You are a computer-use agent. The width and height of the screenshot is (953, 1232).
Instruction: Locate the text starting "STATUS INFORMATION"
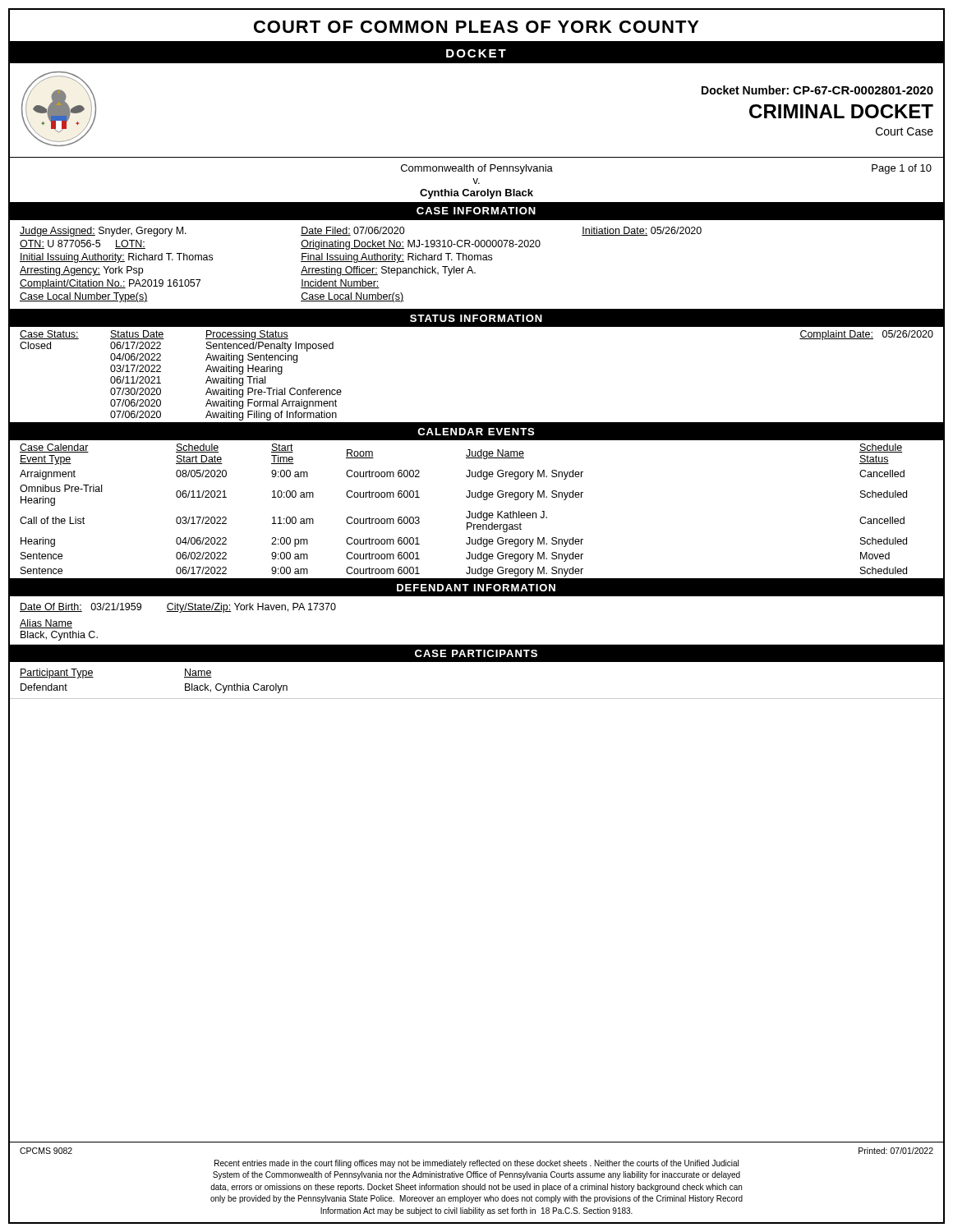coord(476,318)
